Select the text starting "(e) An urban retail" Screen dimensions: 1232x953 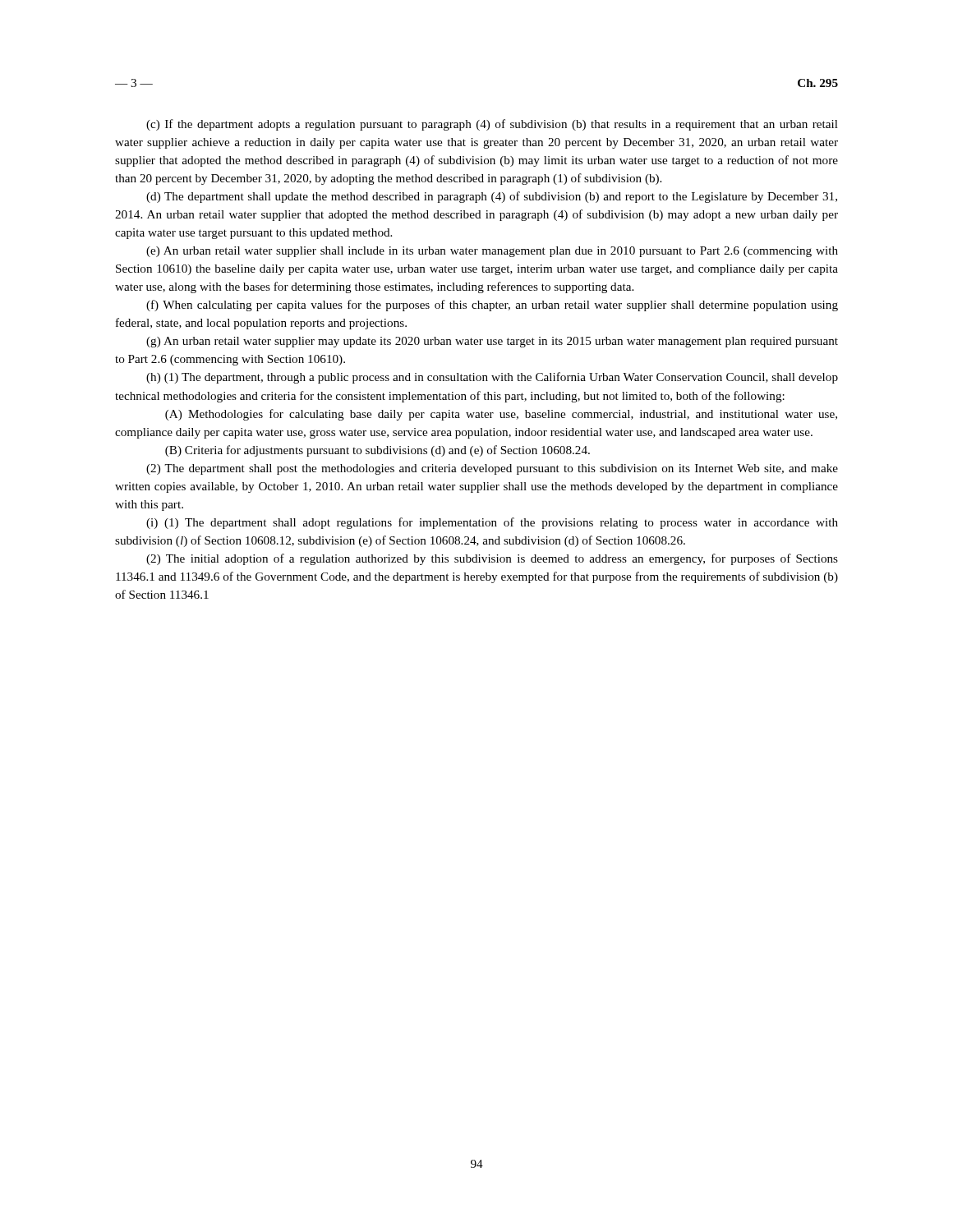pos(476,269)
